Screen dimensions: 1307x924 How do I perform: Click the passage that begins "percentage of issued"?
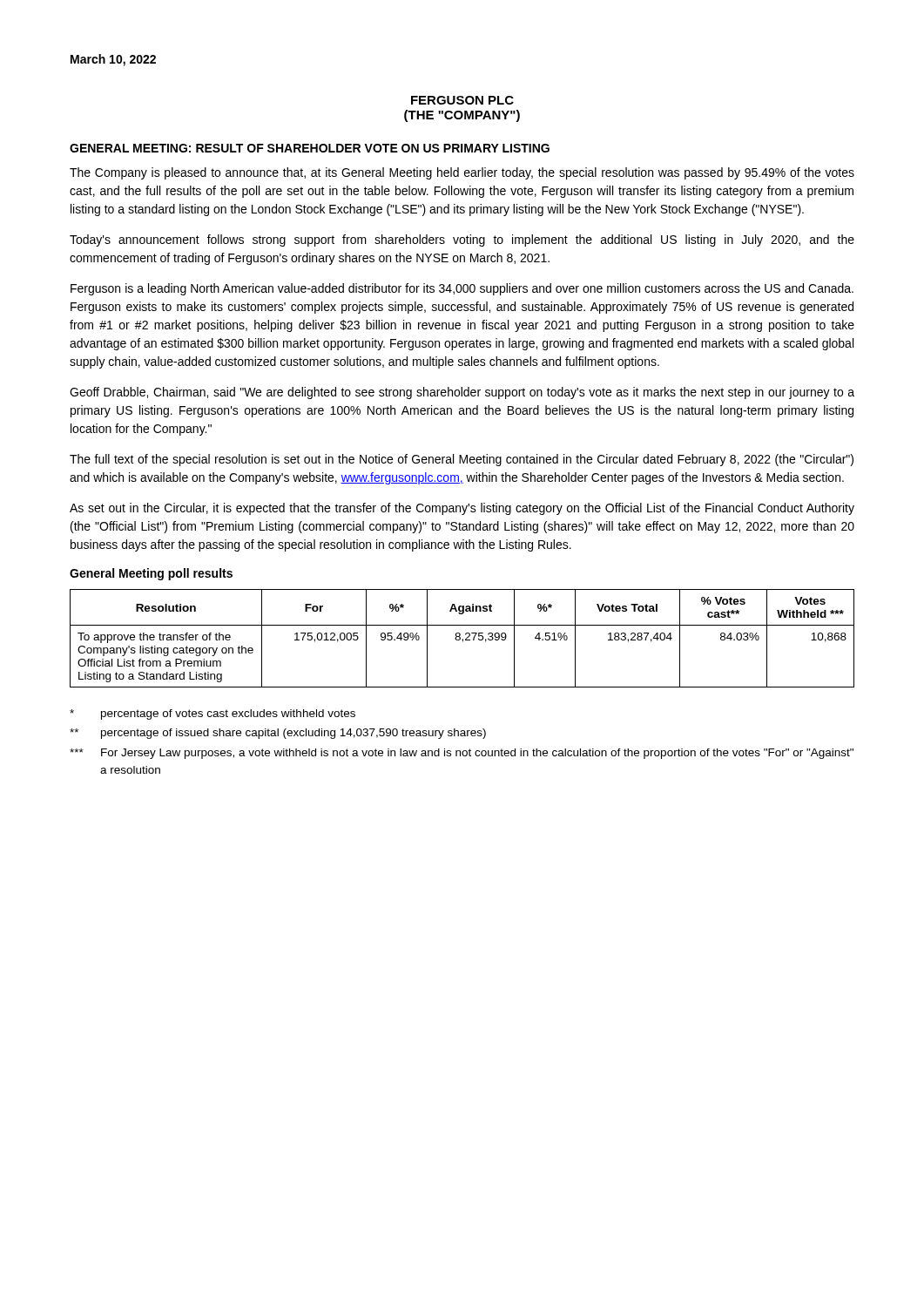(462, 733)
